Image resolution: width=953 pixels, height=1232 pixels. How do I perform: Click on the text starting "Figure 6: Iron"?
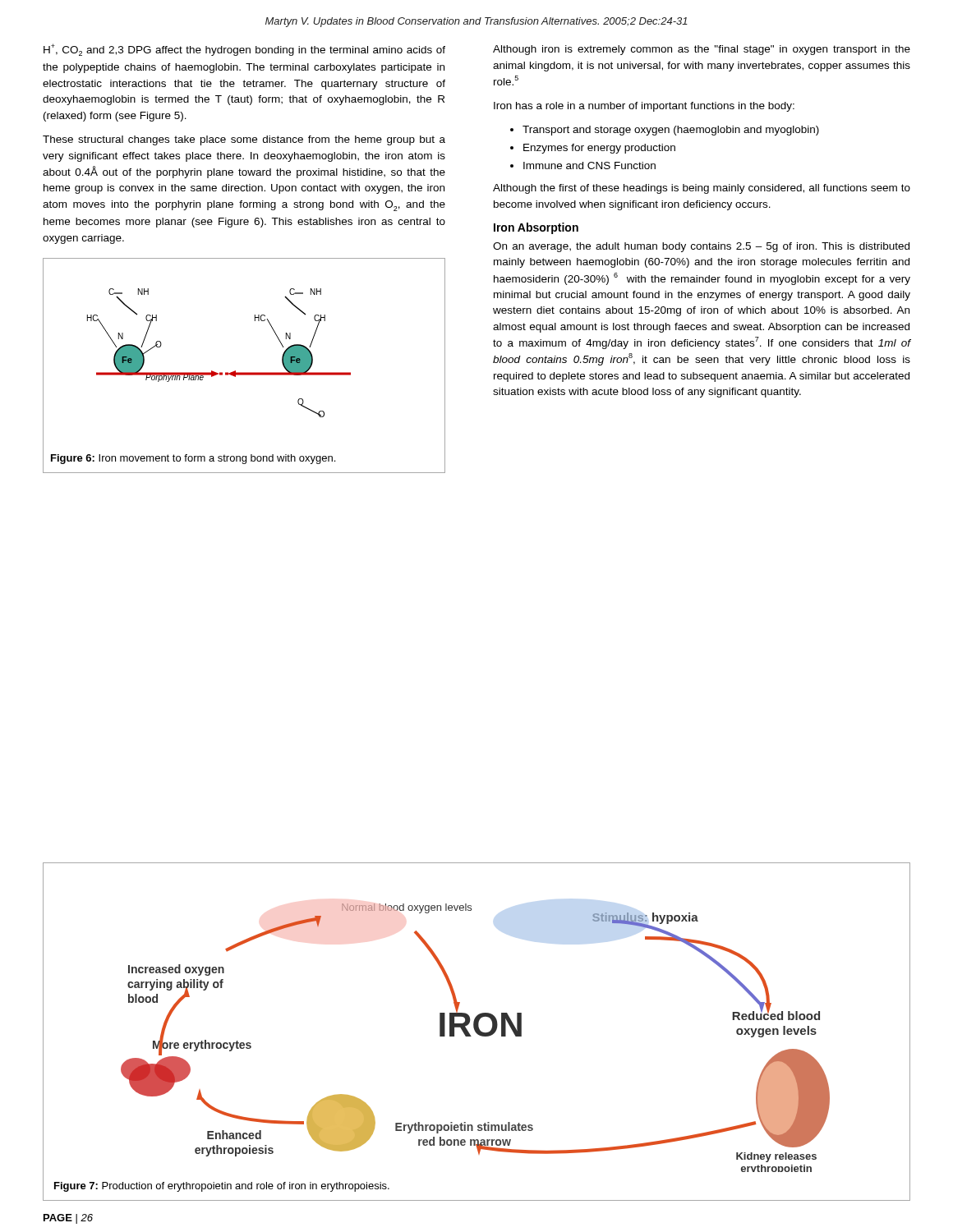click(x=193, y=458)
